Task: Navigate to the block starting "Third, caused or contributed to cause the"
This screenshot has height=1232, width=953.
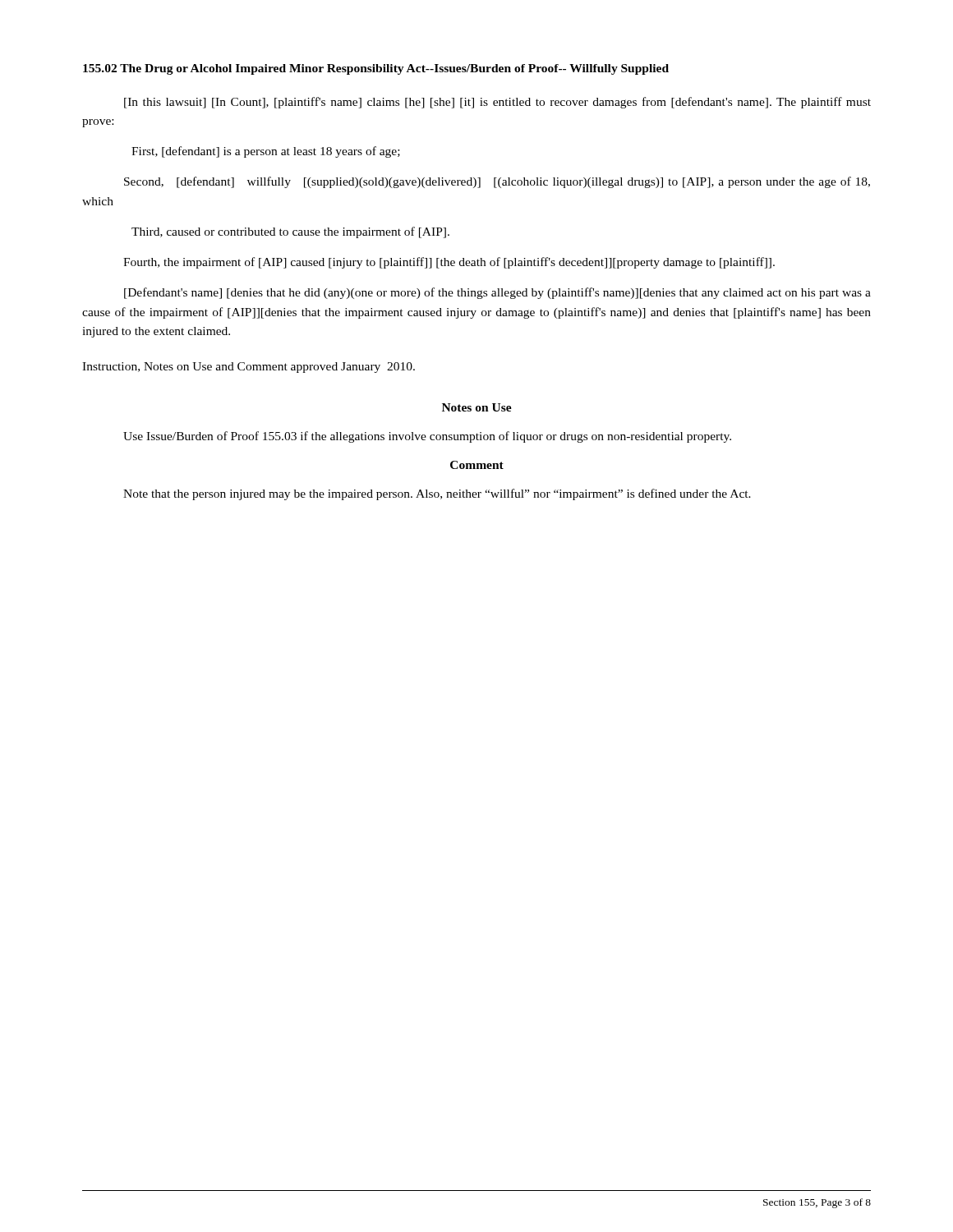Action: 291,231
